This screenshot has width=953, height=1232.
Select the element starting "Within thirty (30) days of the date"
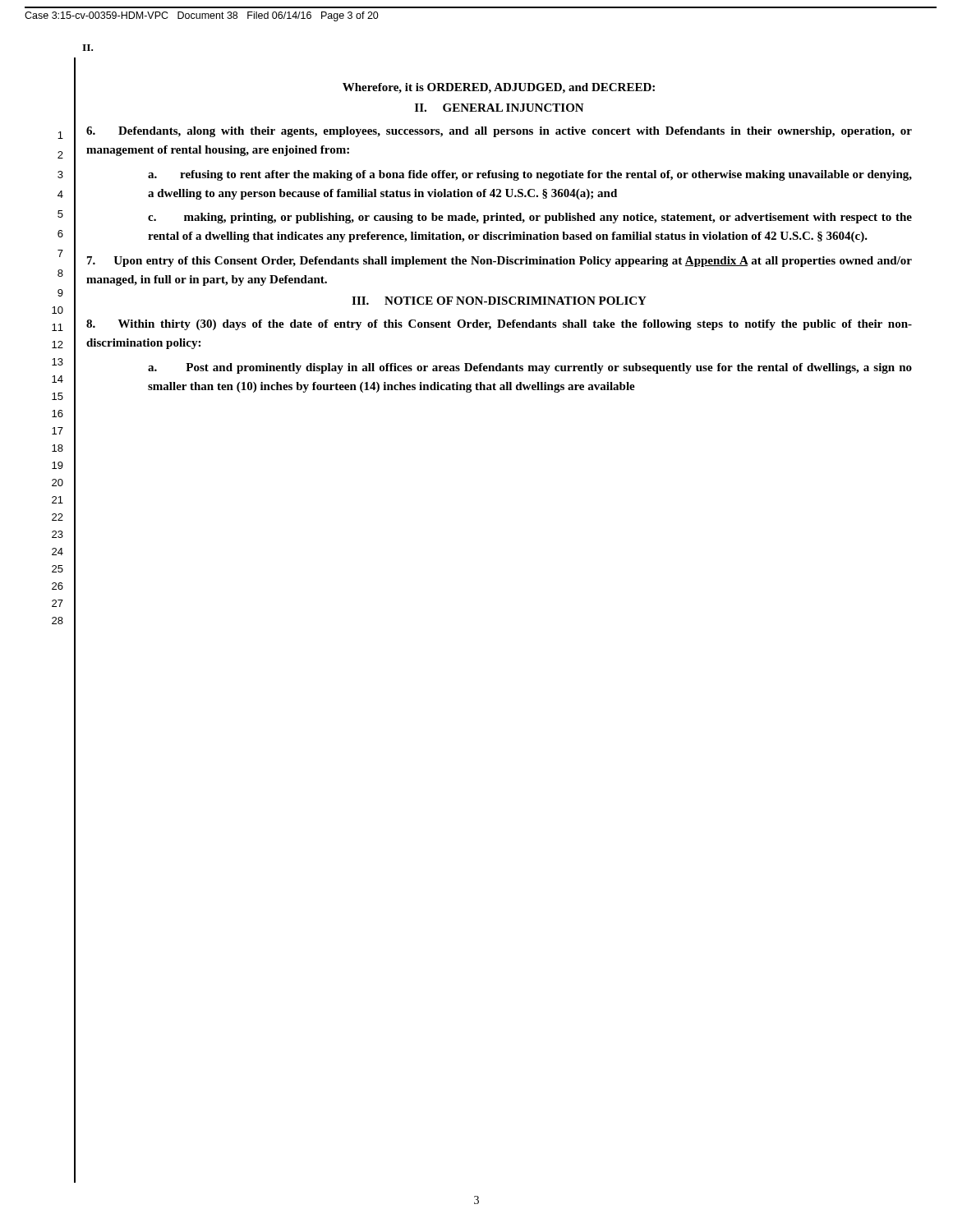pos(499,333)
